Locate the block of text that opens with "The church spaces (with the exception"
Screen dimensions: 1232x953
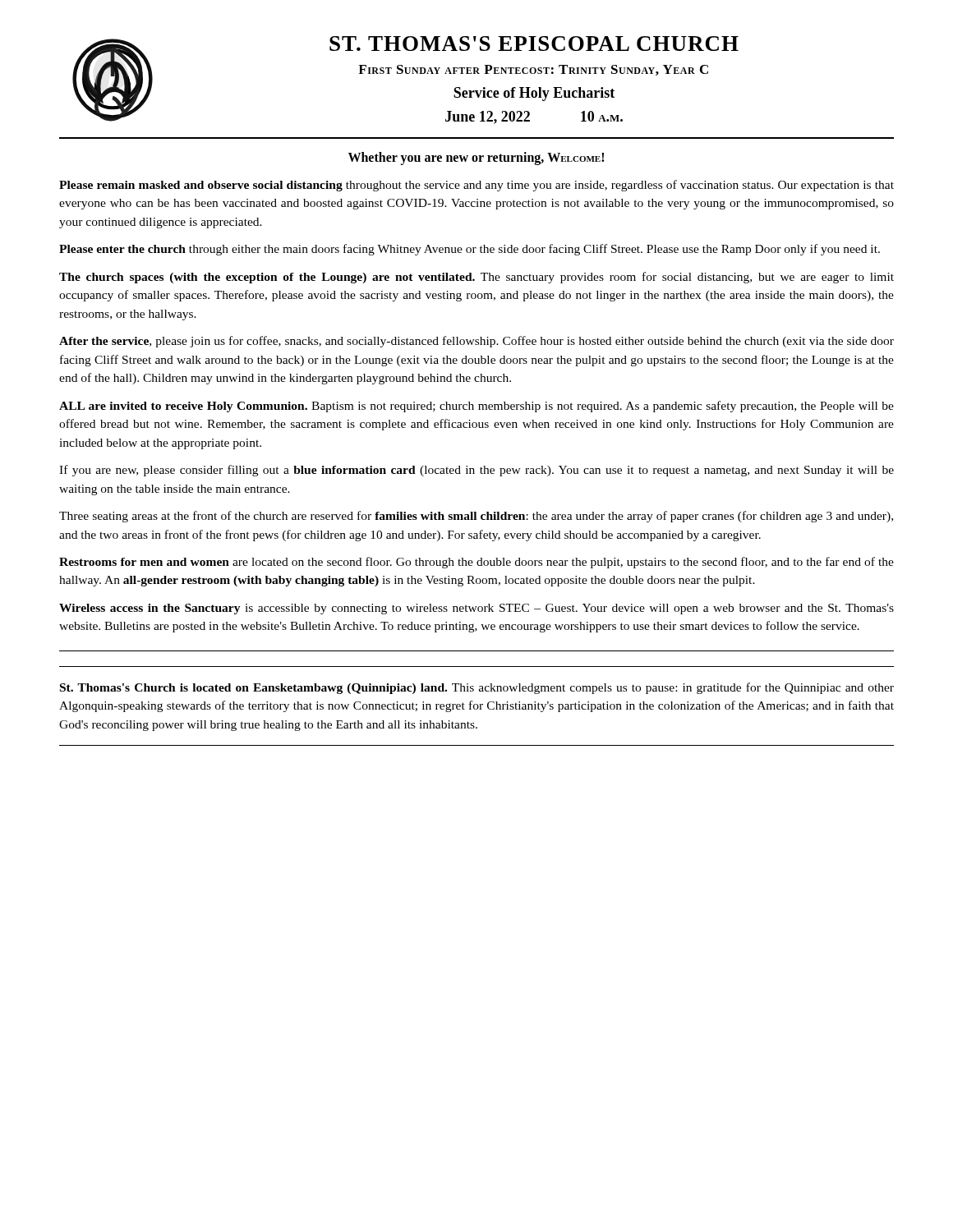[x=476, y=295]
